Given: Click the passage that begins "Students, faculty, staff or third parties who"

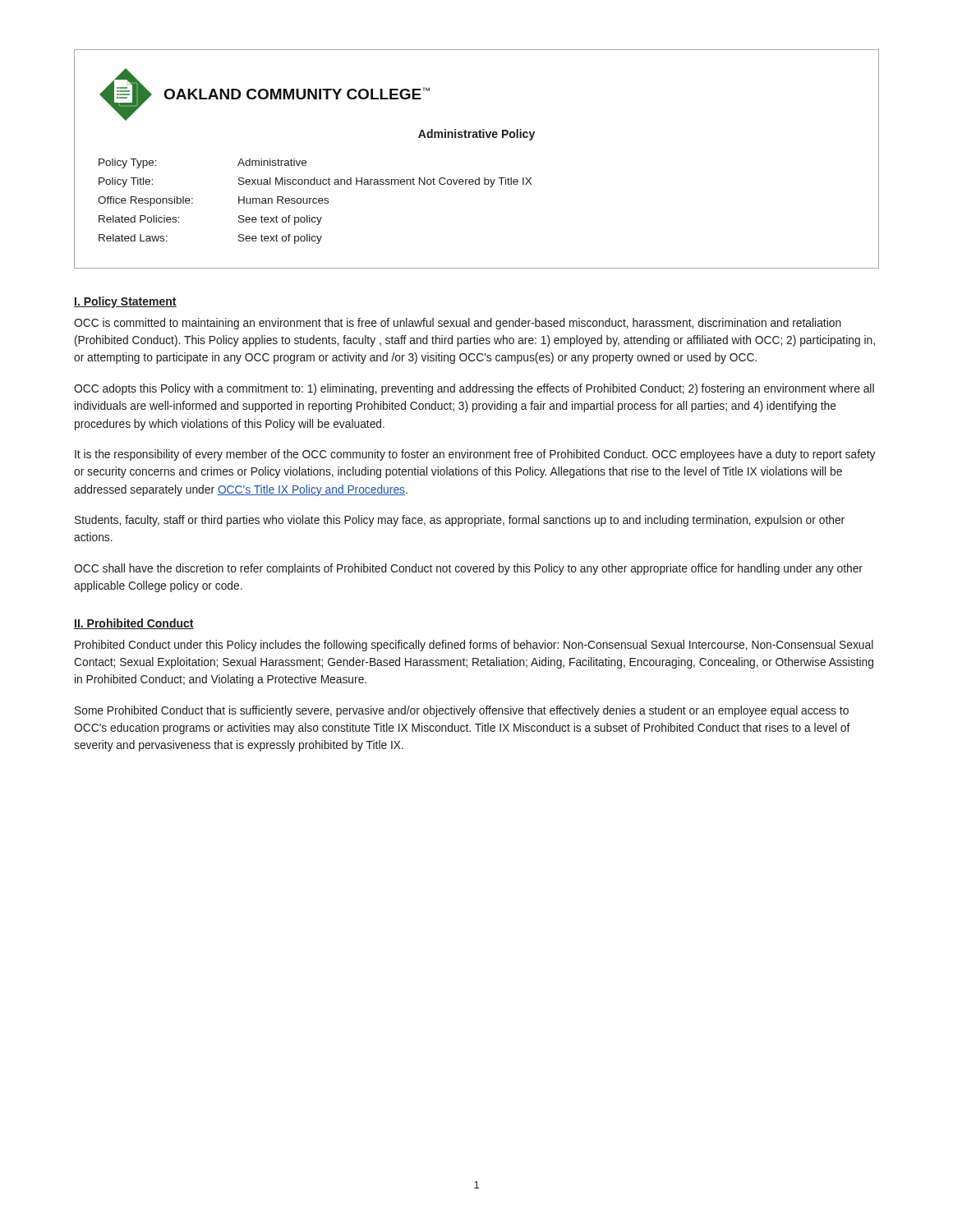Looking at the screenshot, I should [459, 529].
